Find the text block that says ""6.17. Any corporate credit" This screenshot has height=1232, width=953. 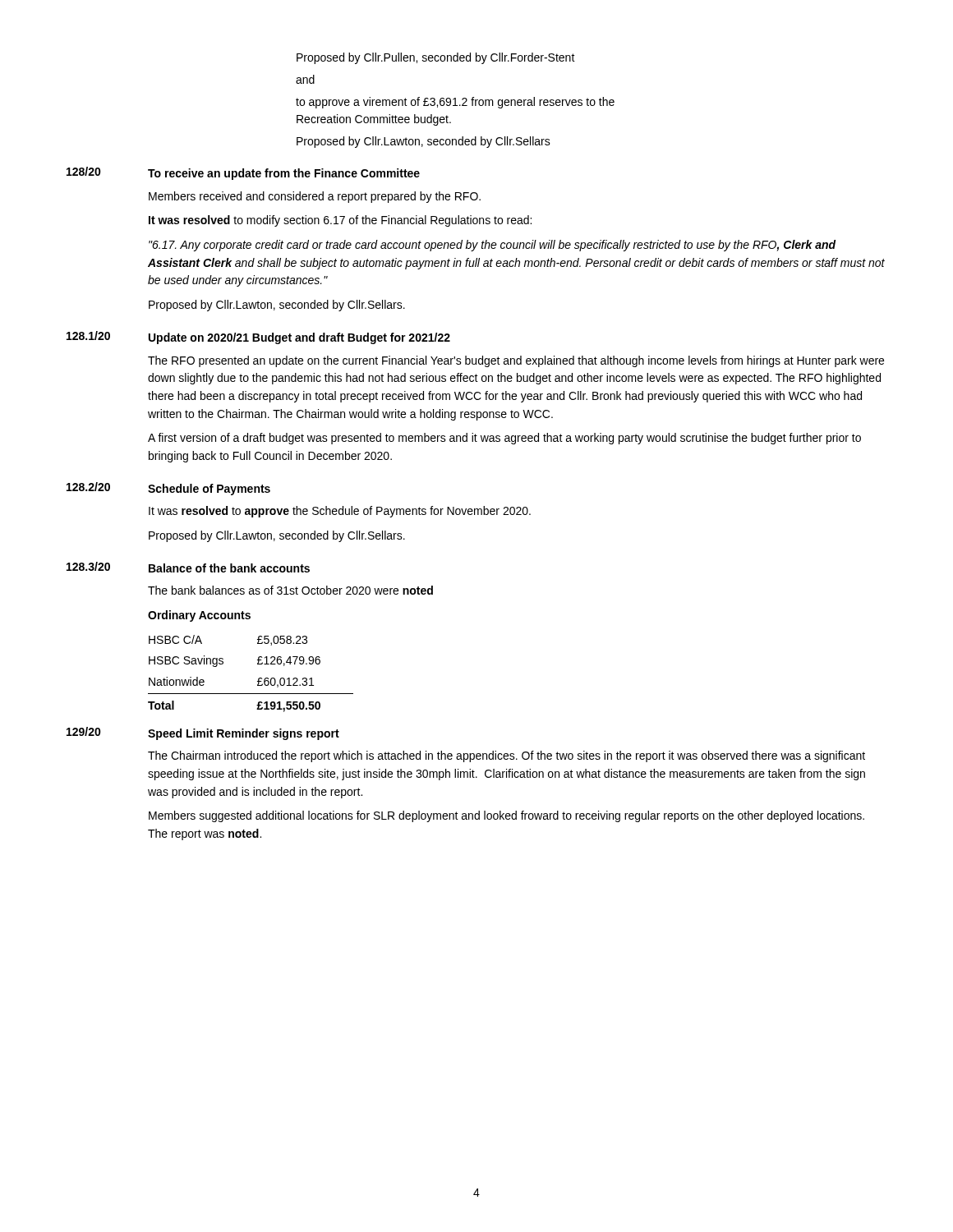tap(516, 263)
